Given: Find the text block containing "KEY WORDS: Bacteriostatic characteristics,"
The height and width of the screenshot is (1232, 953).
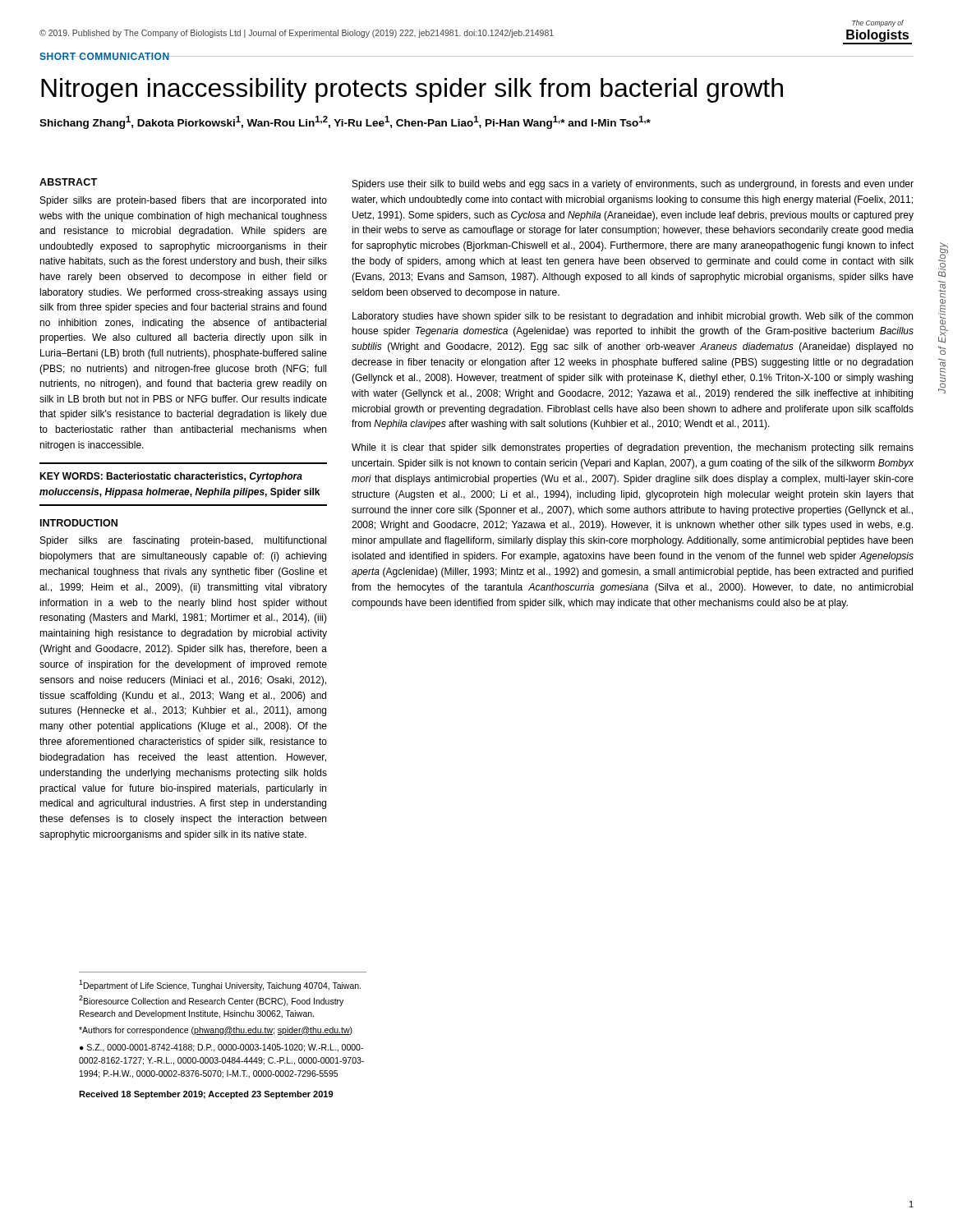Looking at the screenshot, I should (180, 484).
